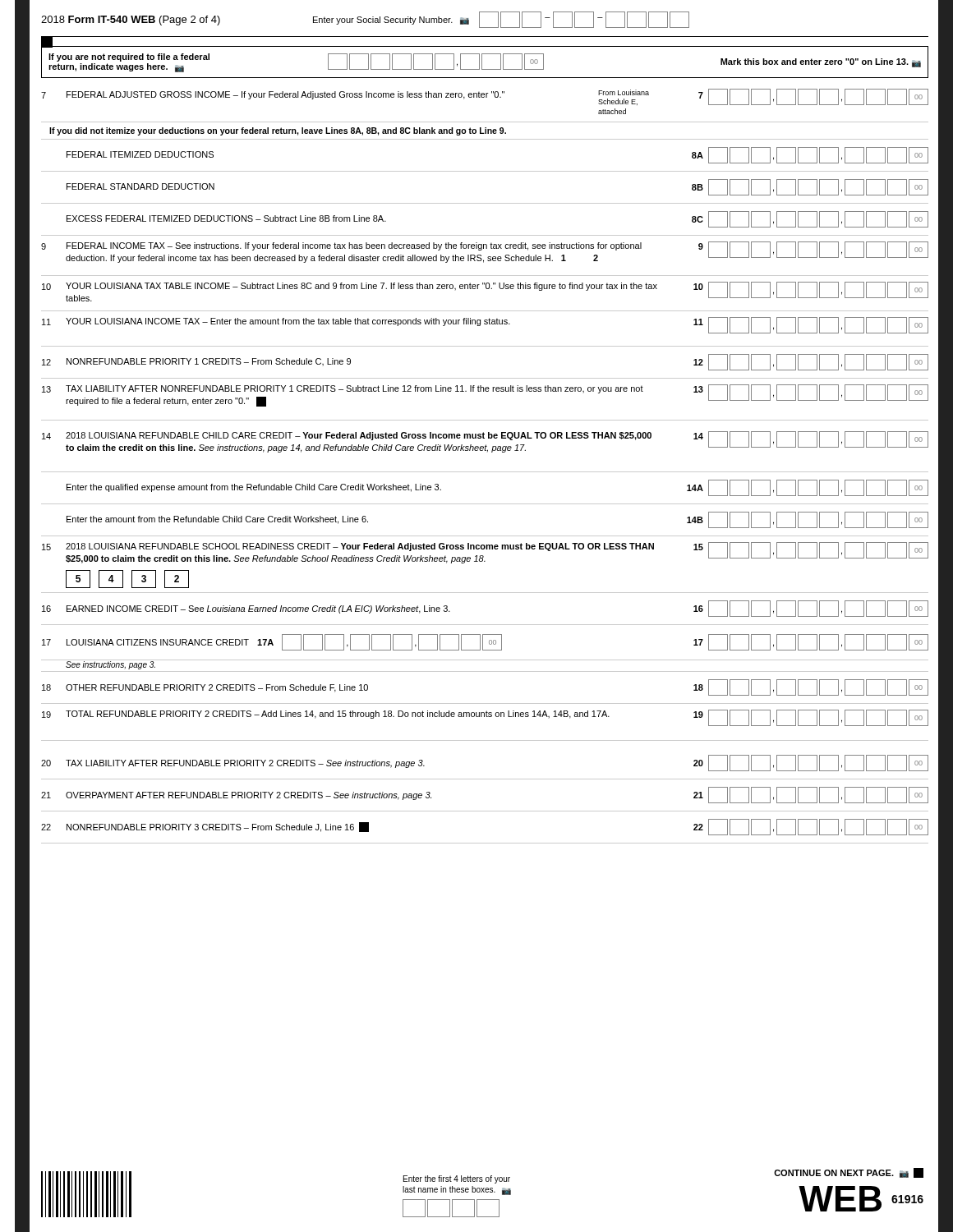Screen dimensions: 1232x953
Task: Click on the text block containing "10 YOUR LOUISIANA TAX TABLE"
Action: 485,292
